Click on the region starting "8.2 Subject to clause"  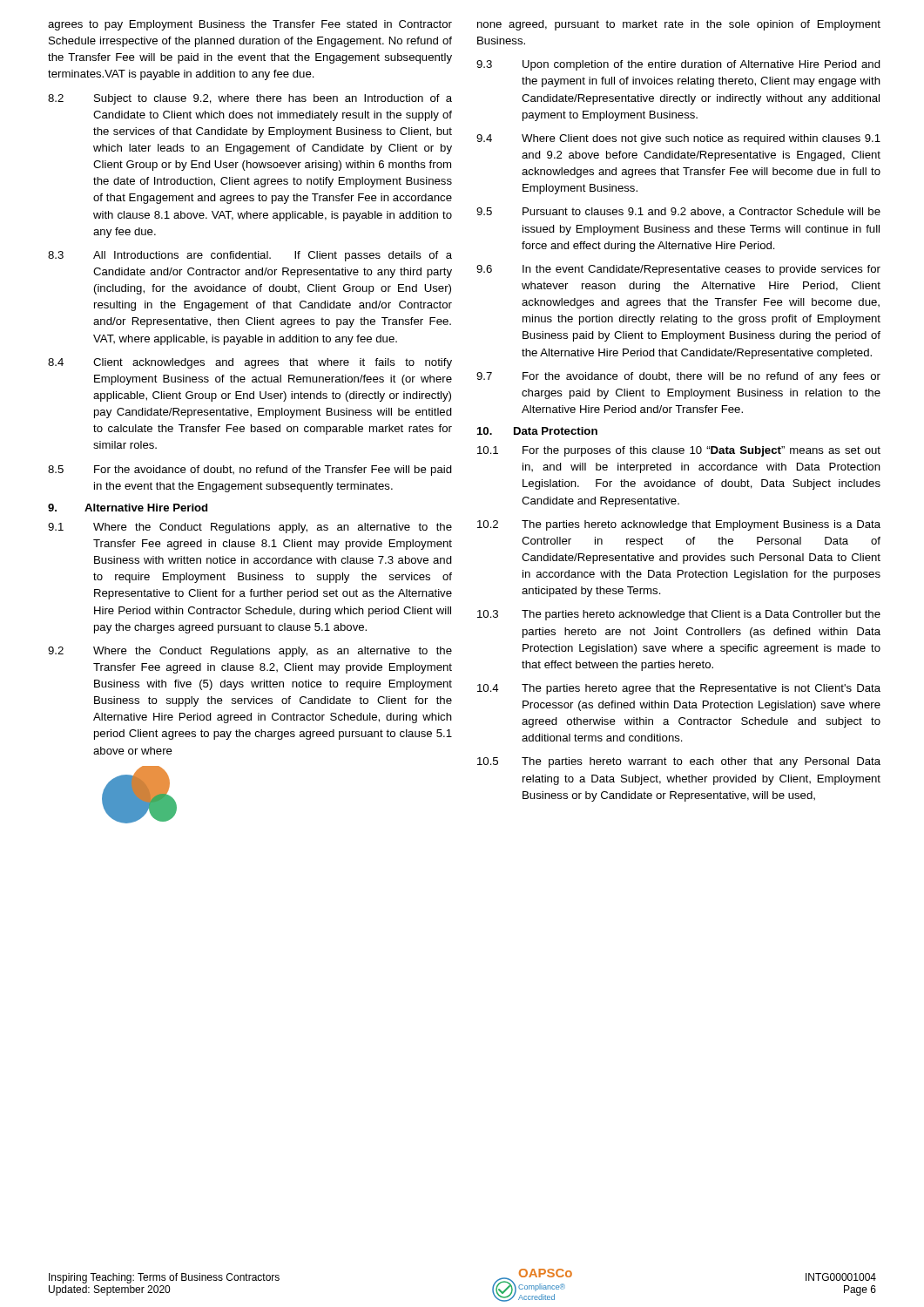250,164
